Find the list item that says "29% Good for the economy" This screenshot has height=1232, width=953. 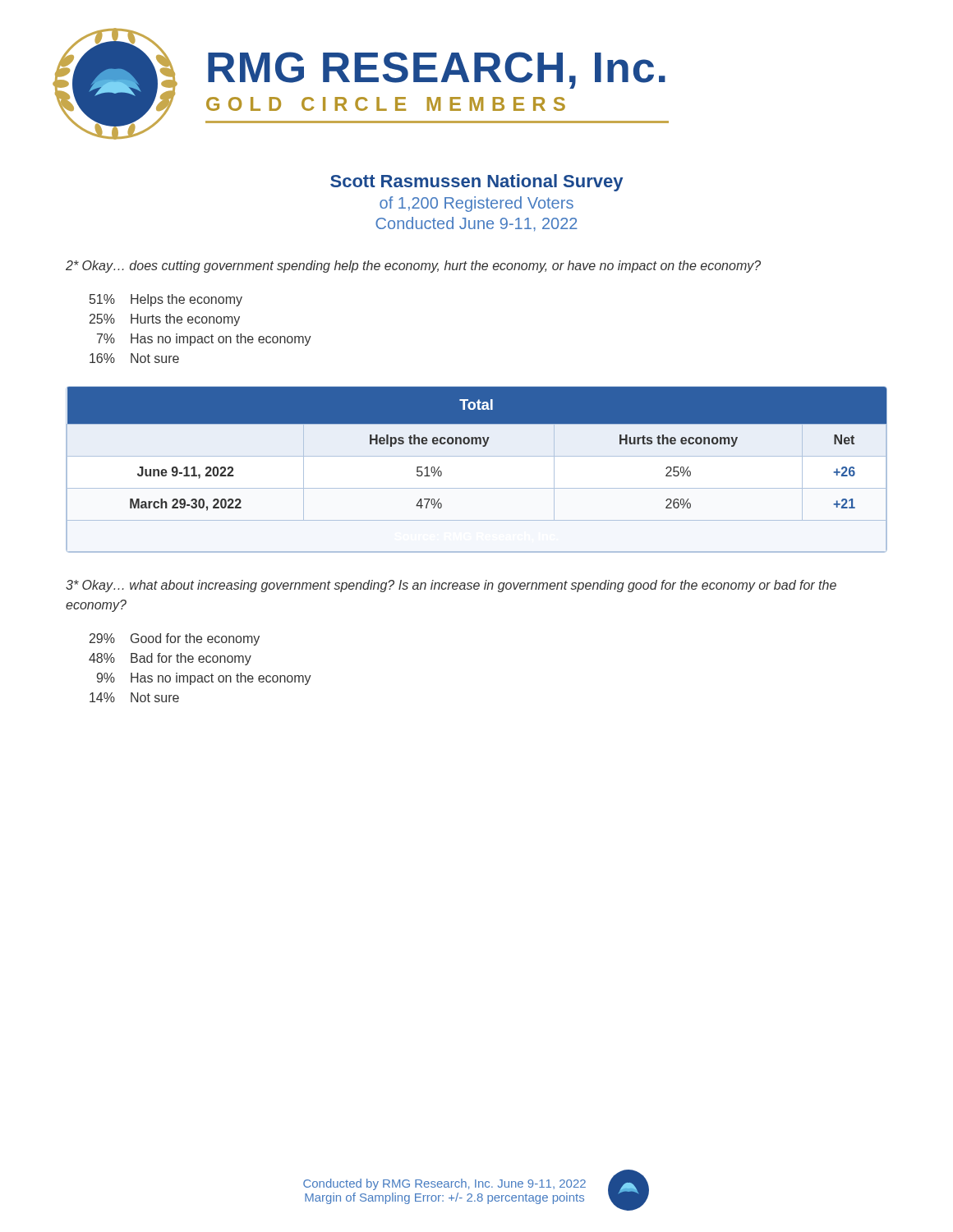(x=163, y=639)
